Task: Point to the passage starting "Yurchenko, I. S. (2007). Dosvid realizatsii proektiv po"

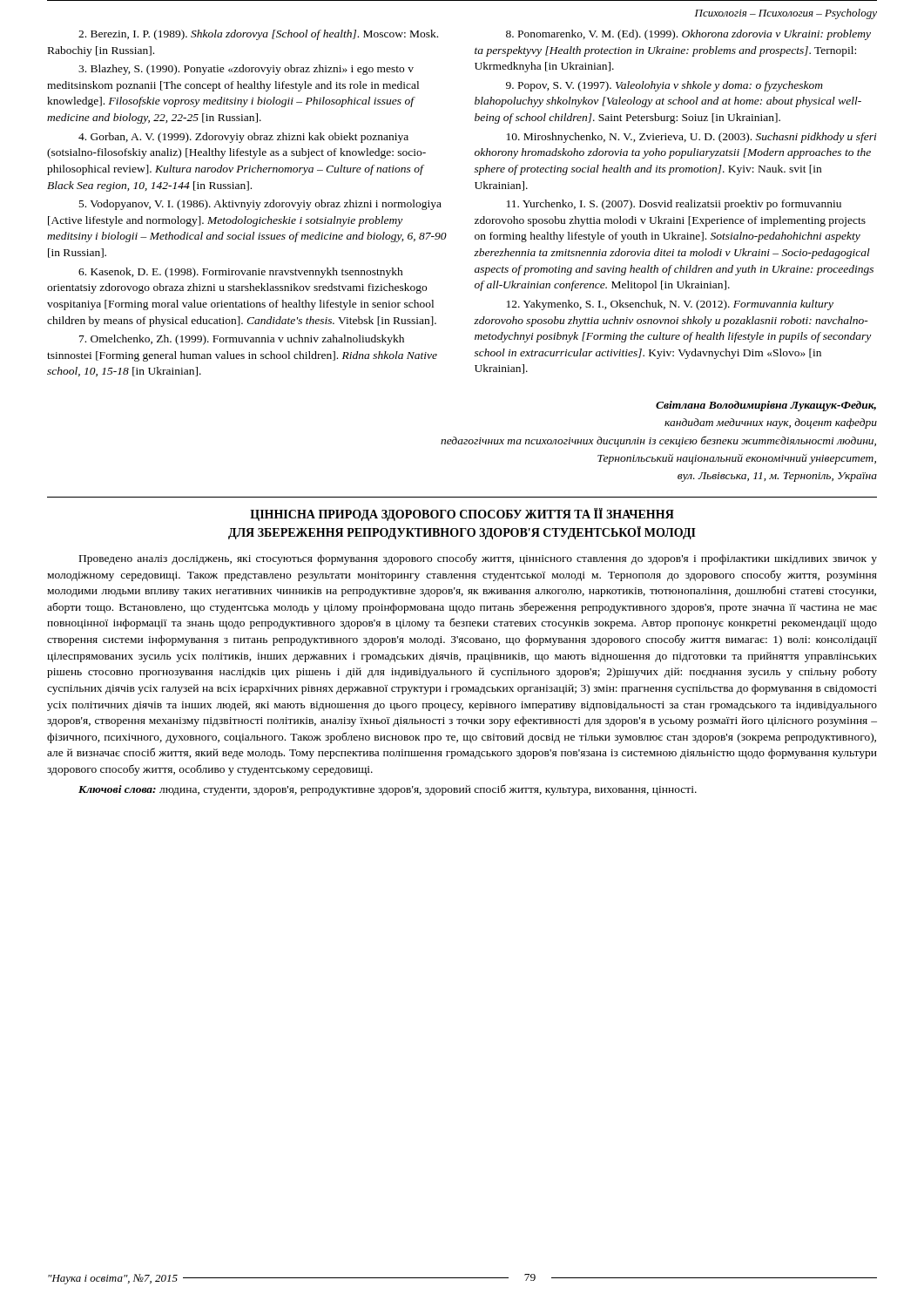Action: pos(674,244)
